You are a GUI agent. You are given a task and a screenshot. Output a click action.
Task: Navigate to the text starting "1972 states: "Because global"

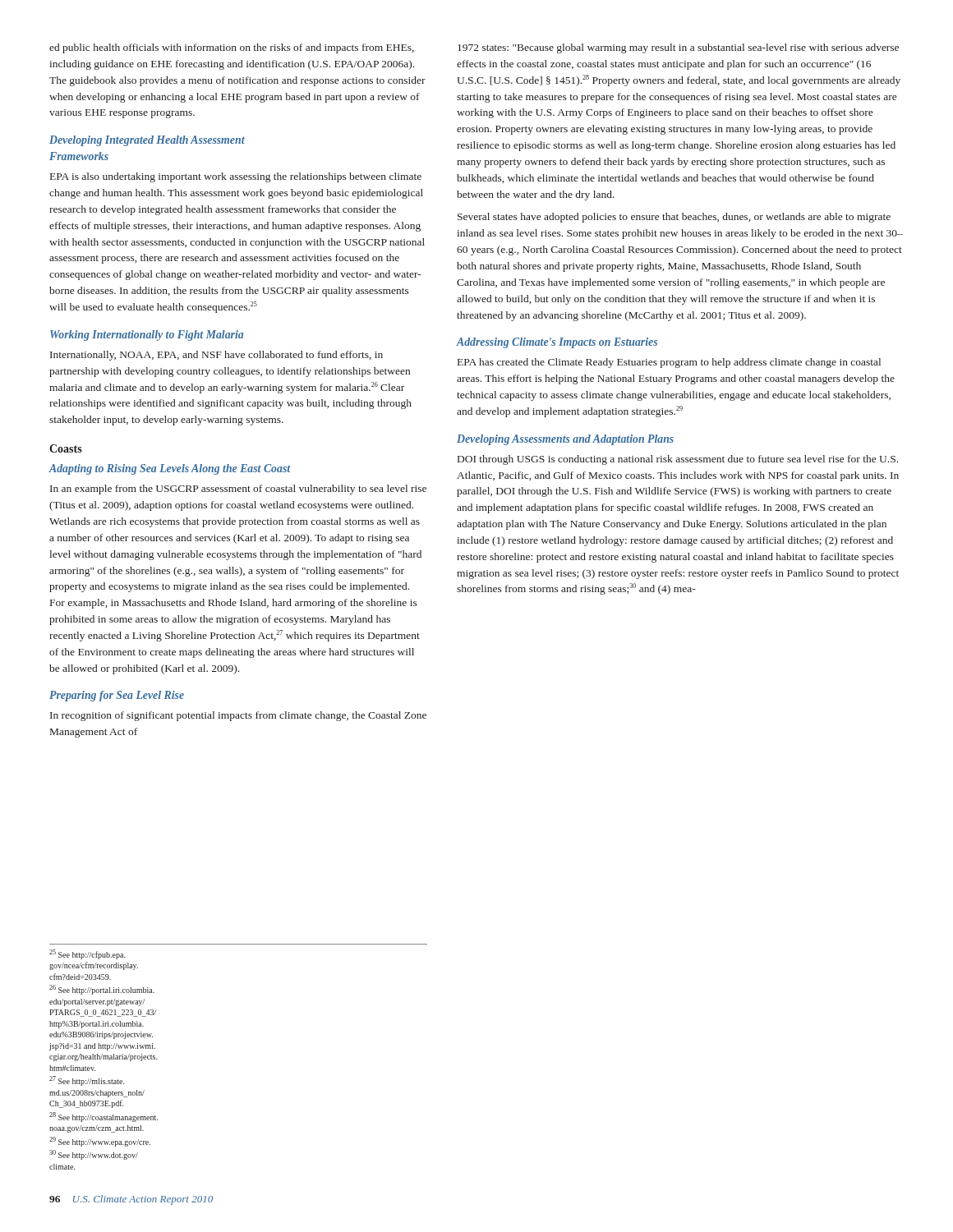click(x=680, y=121)
